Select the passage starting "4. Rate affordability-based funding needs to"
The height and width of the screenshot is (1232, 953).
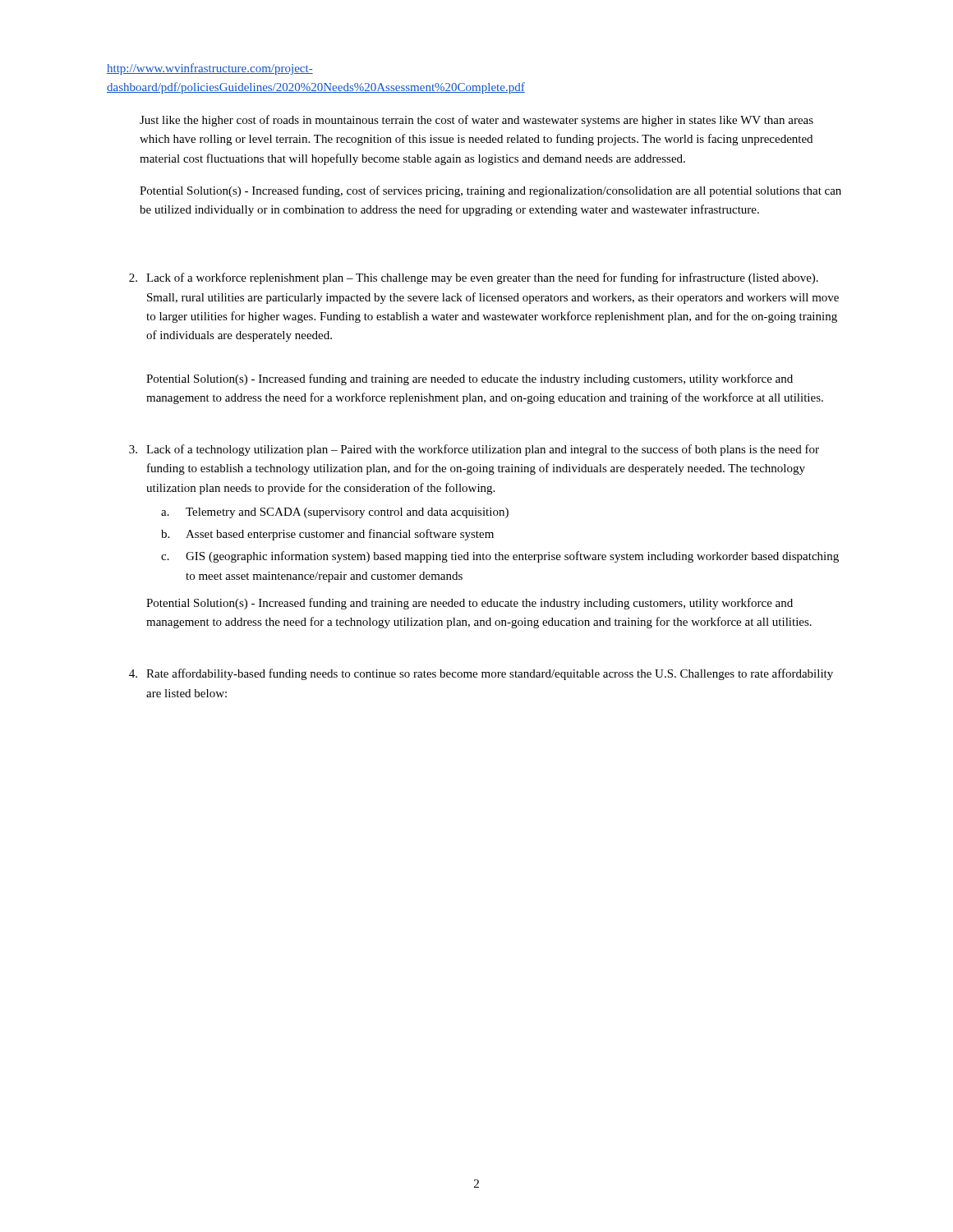(476, 684)
